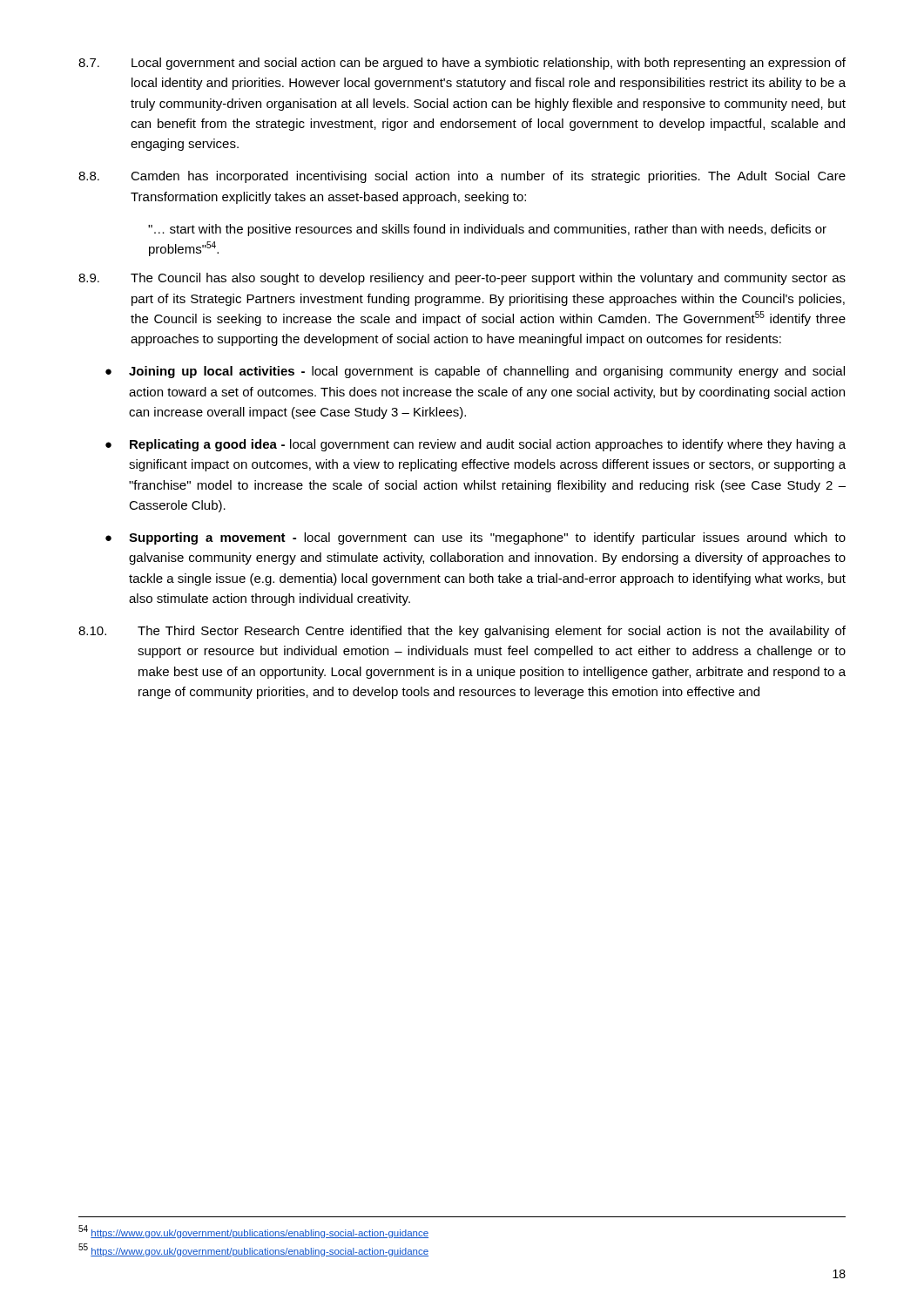Point to the element starting "8.7. Local government and social action can"
Viewport: 924px width, 1307px height.
tap(462, 103)
